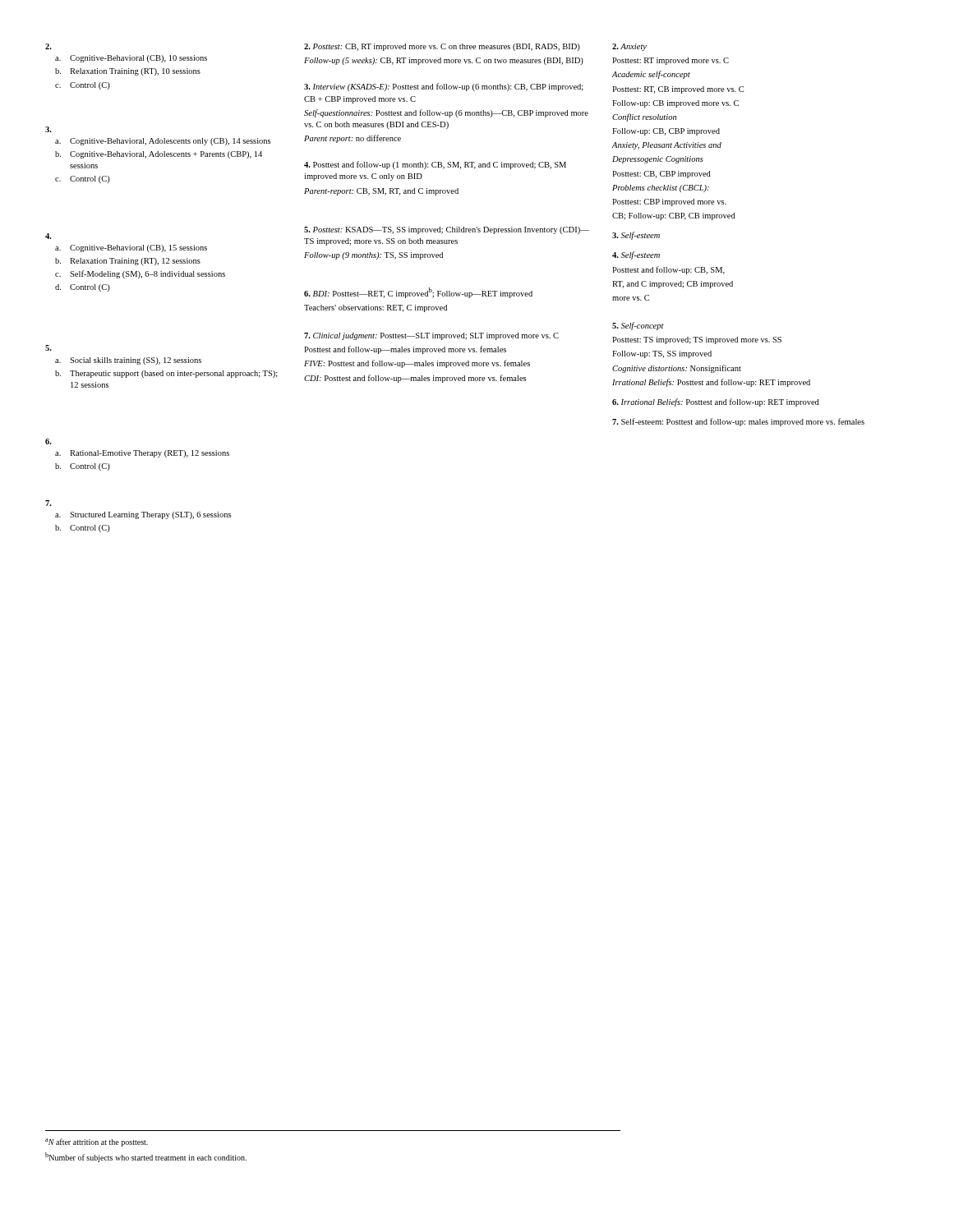Screen dimensions: 1232x954
Task: Find the element starting "5. Posttest: KSADS—TS, SS improved;"
Action: [448, 243]
